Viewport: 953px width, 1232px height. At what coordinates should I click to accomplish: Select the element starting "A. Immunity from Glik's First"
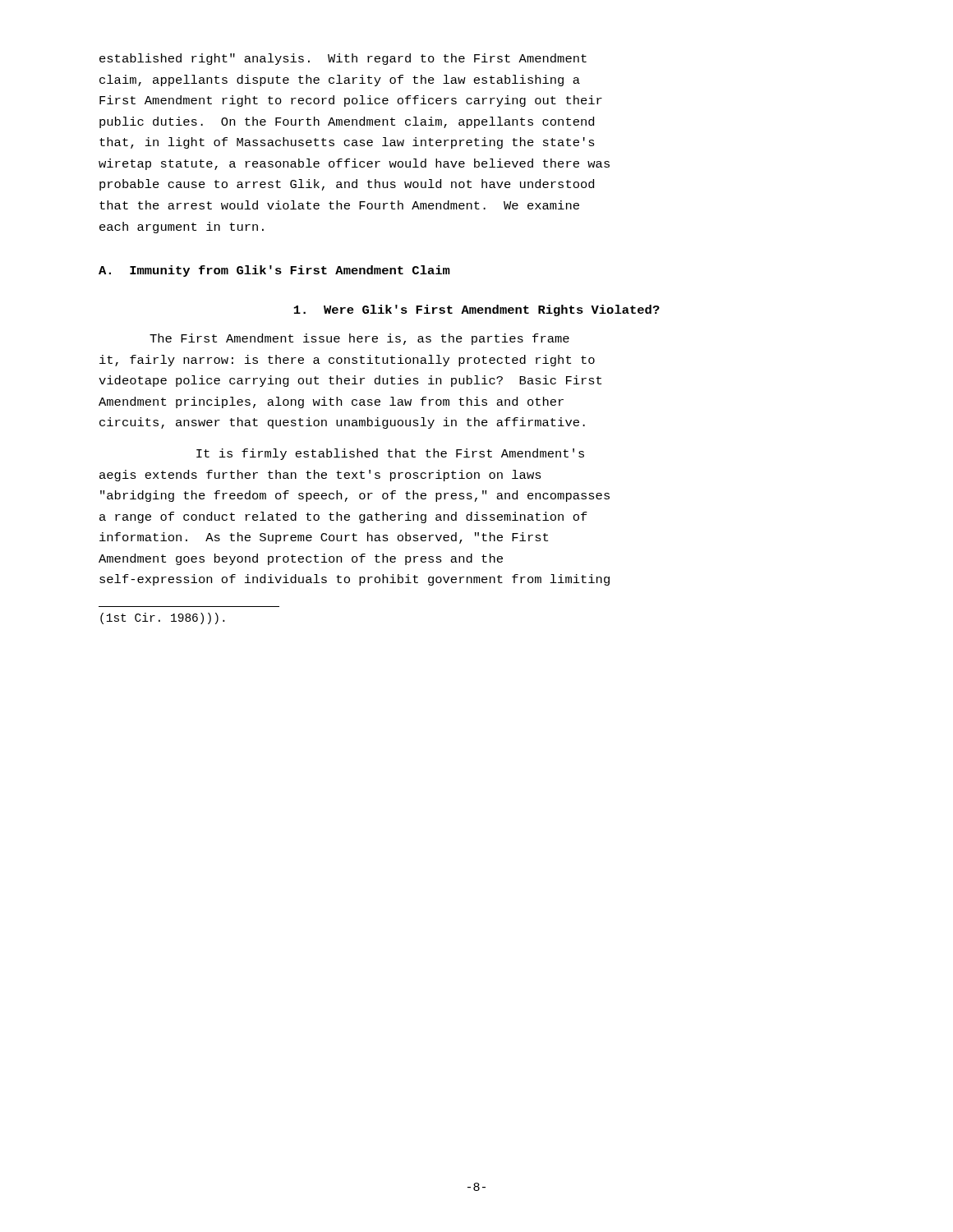(274, 271)
